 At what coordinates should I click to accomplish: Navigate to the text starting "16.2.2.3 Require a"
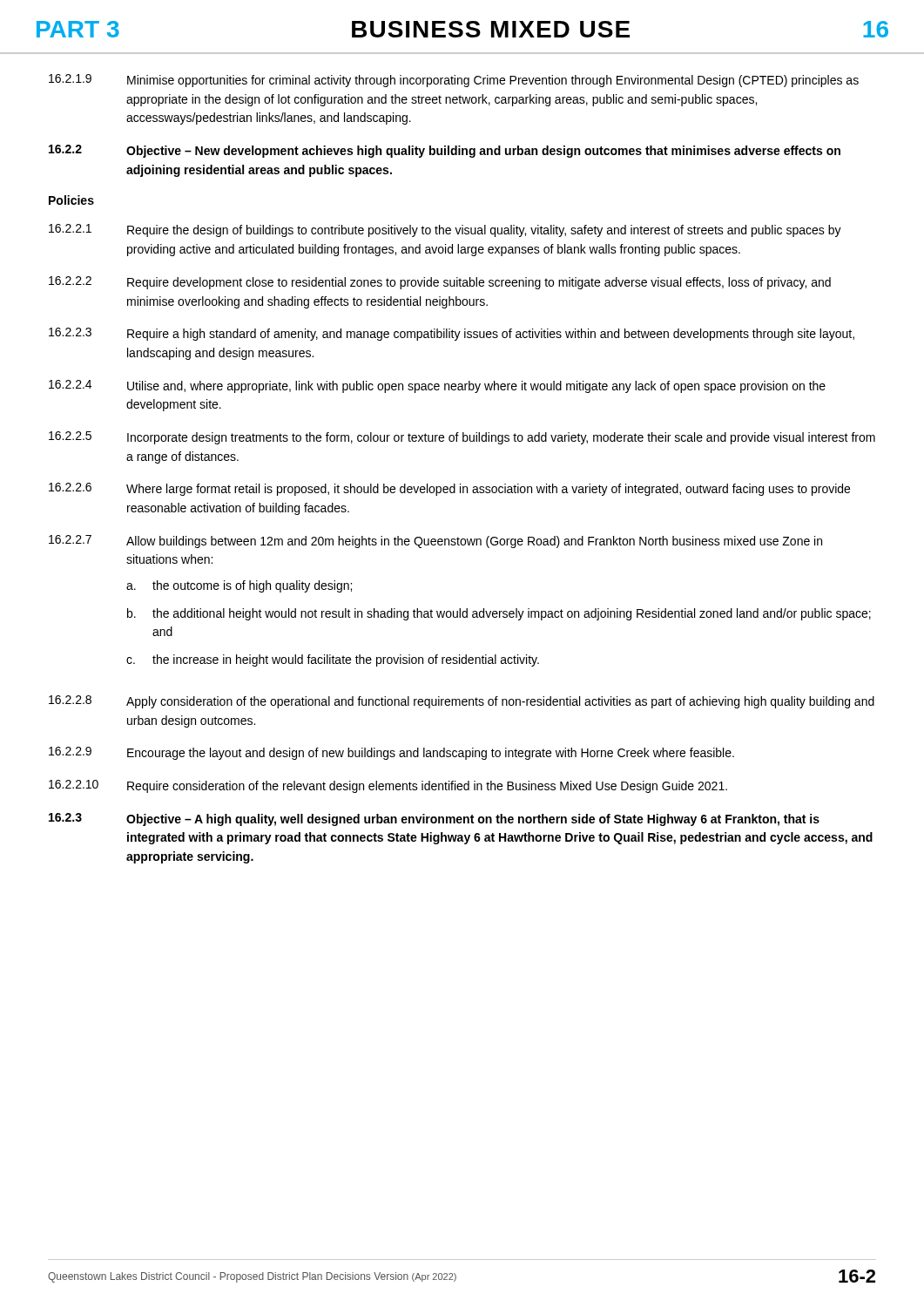[x=462, y=344]
